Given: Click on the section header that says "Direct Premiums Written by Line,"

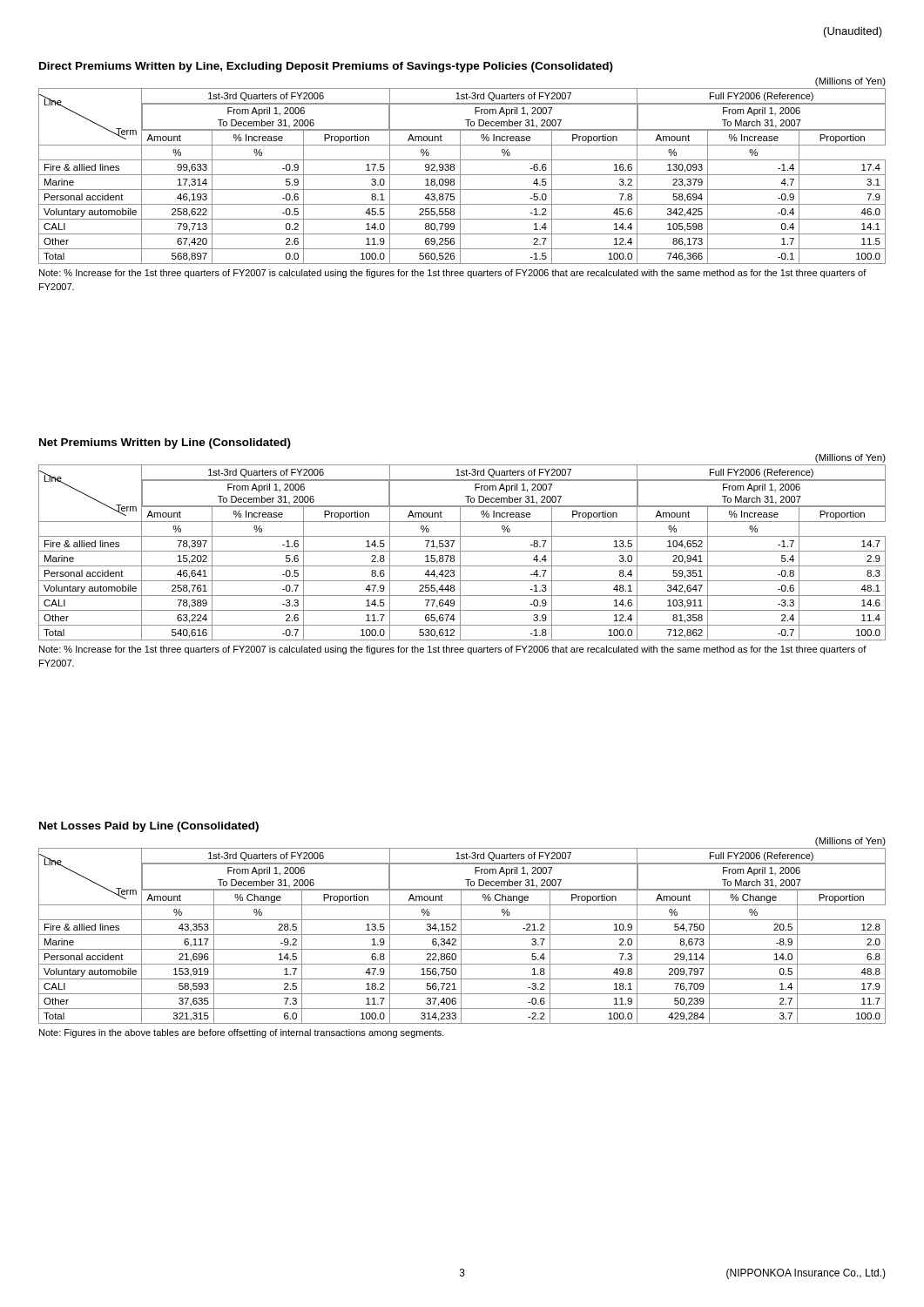Looking at the screenshot, I should click(x=326, y=66).
